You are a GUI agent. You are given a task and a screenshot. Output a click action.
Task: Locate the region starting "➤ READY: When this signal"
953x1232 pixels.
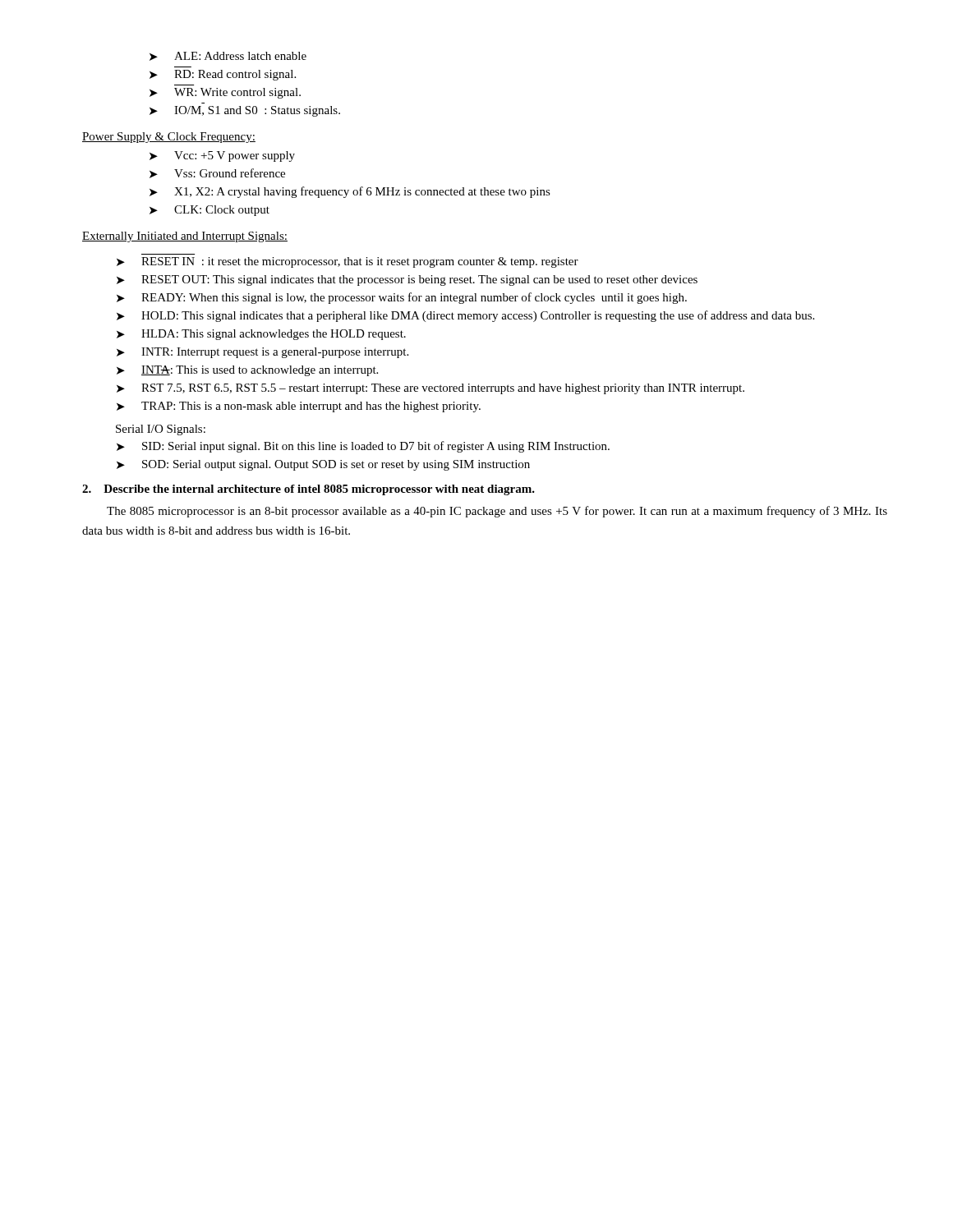[x=501, y=298]
